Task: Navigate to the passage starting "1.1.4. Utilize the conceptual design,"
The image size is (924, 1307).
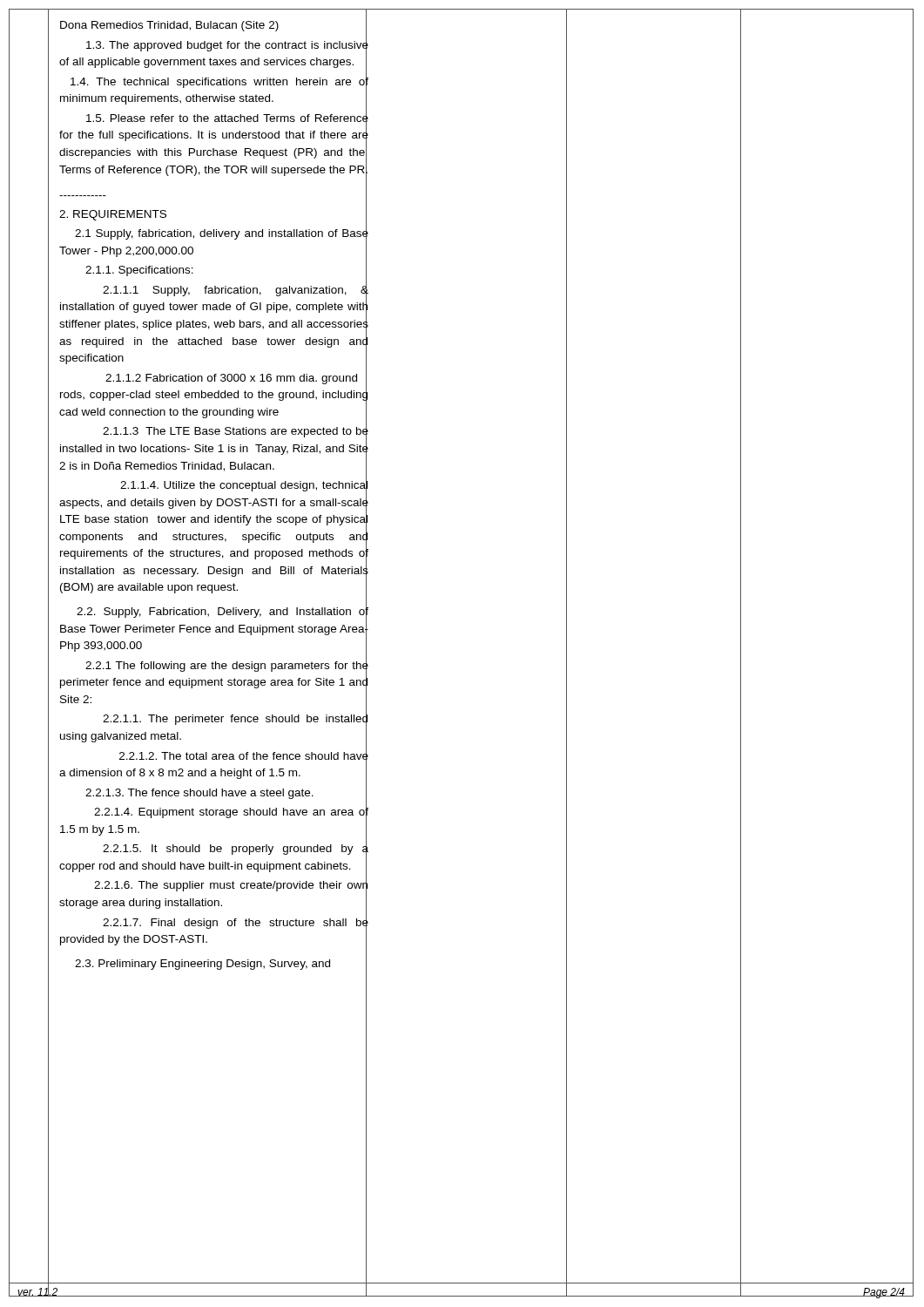Action: click(214, 536)
